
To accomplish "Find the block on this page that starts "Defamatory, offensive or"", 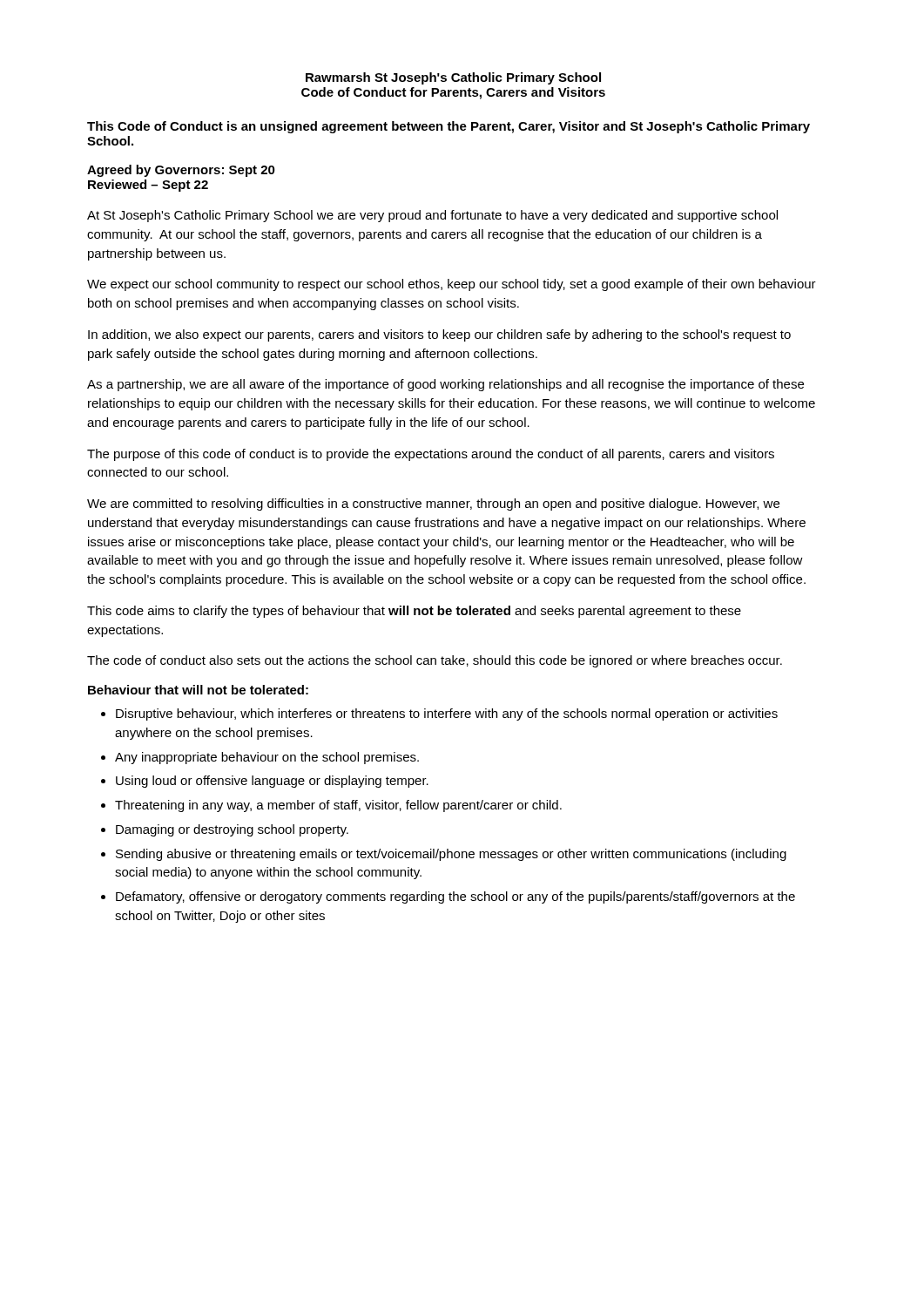I will click(455, 906).
